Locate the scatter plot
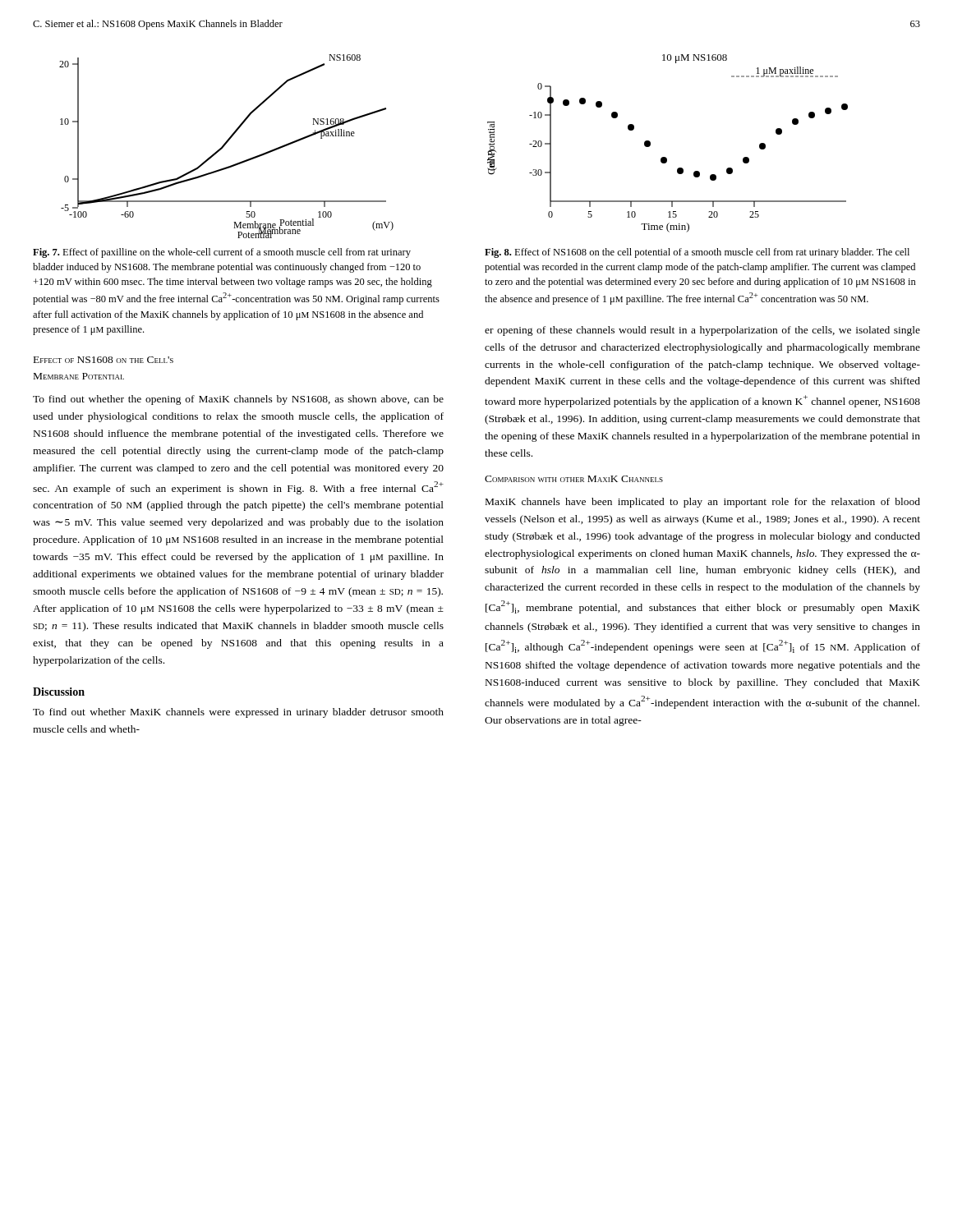The width and height of the screenshot is (953, 1232). tap(702, 144)
